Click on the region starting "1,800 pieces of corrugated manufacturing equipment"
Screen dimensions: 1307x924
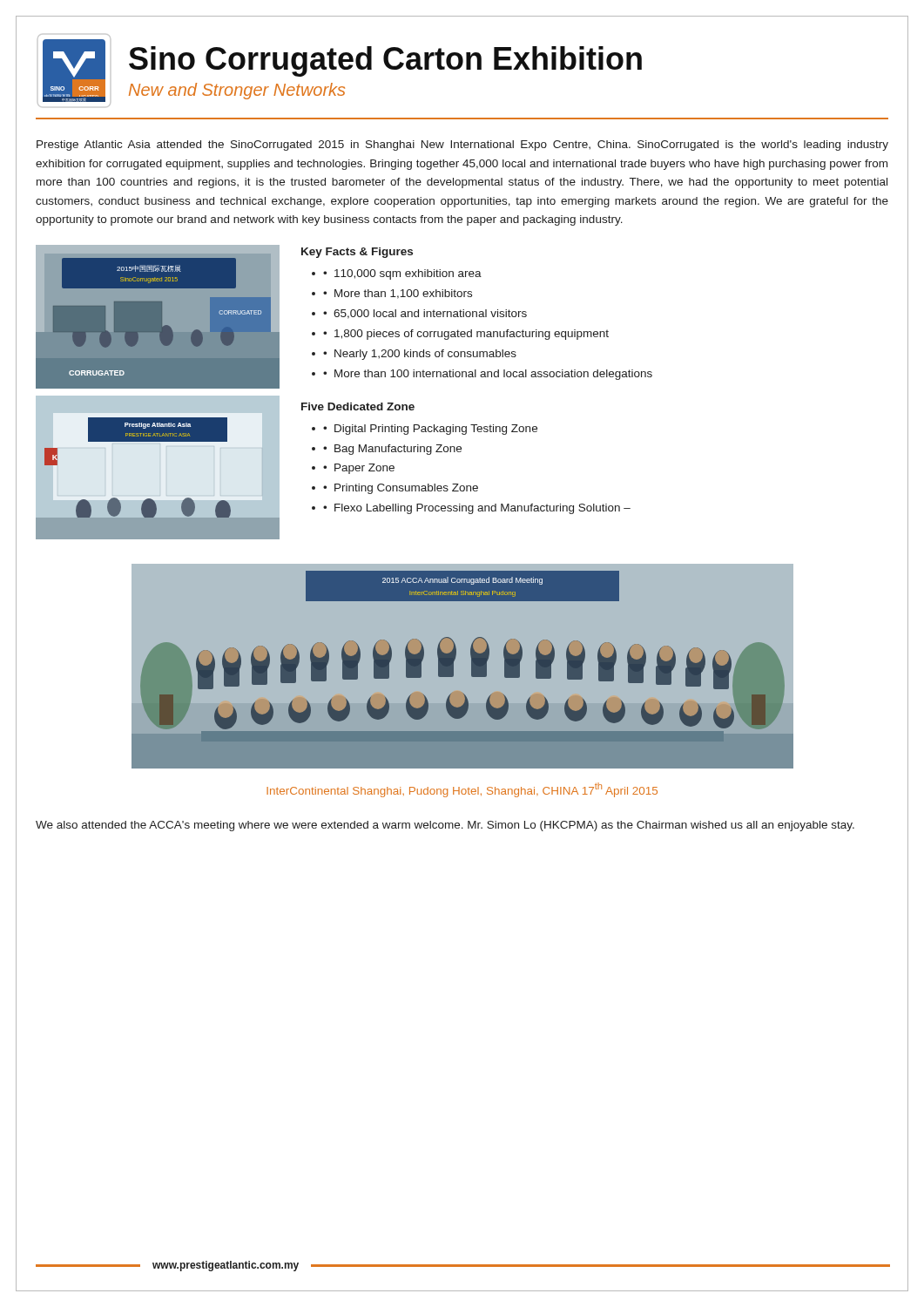coord(471,333)
